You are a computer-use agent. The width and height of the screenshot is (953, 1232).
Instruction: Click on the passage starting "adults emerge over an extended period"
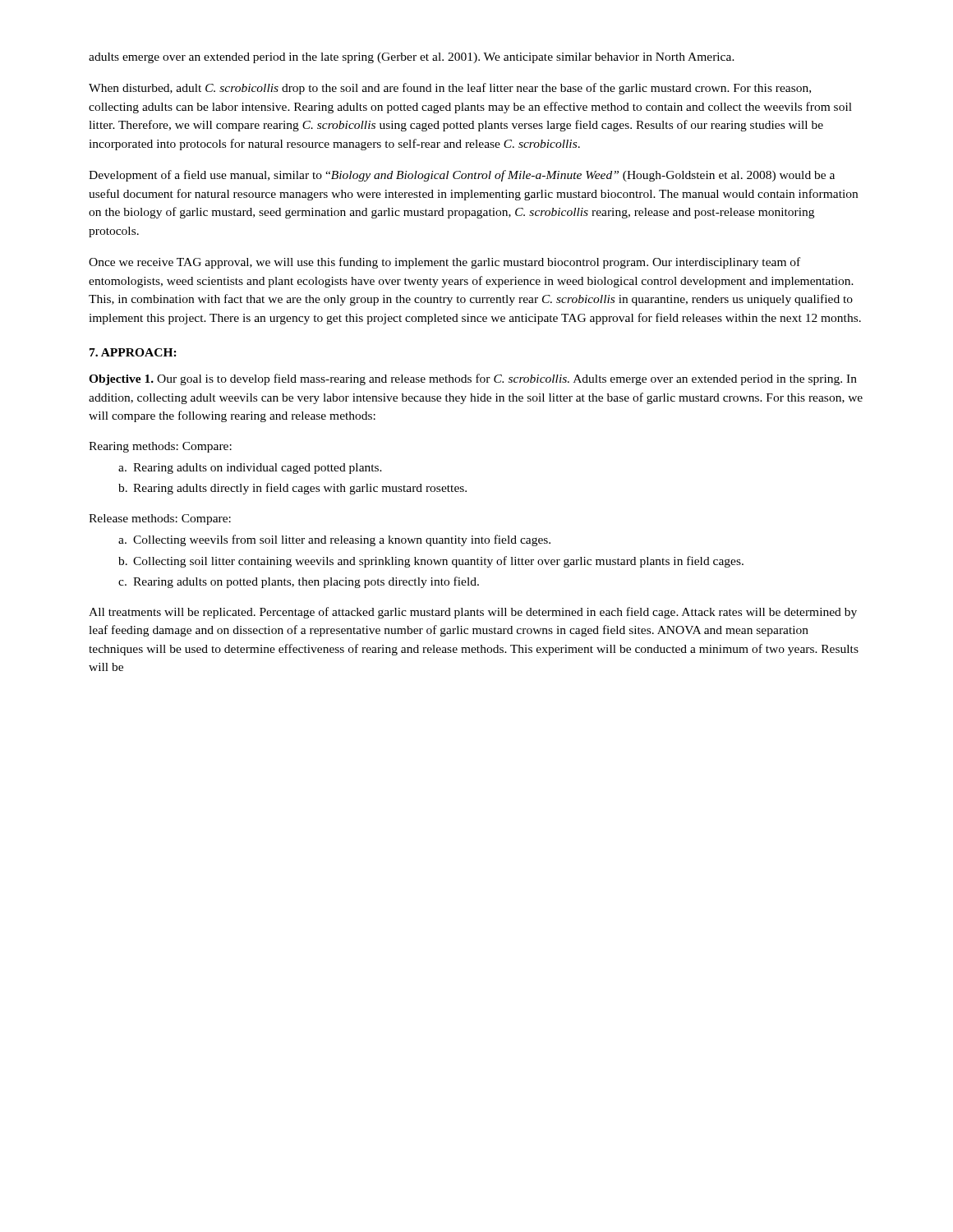[x=476, y=57]
